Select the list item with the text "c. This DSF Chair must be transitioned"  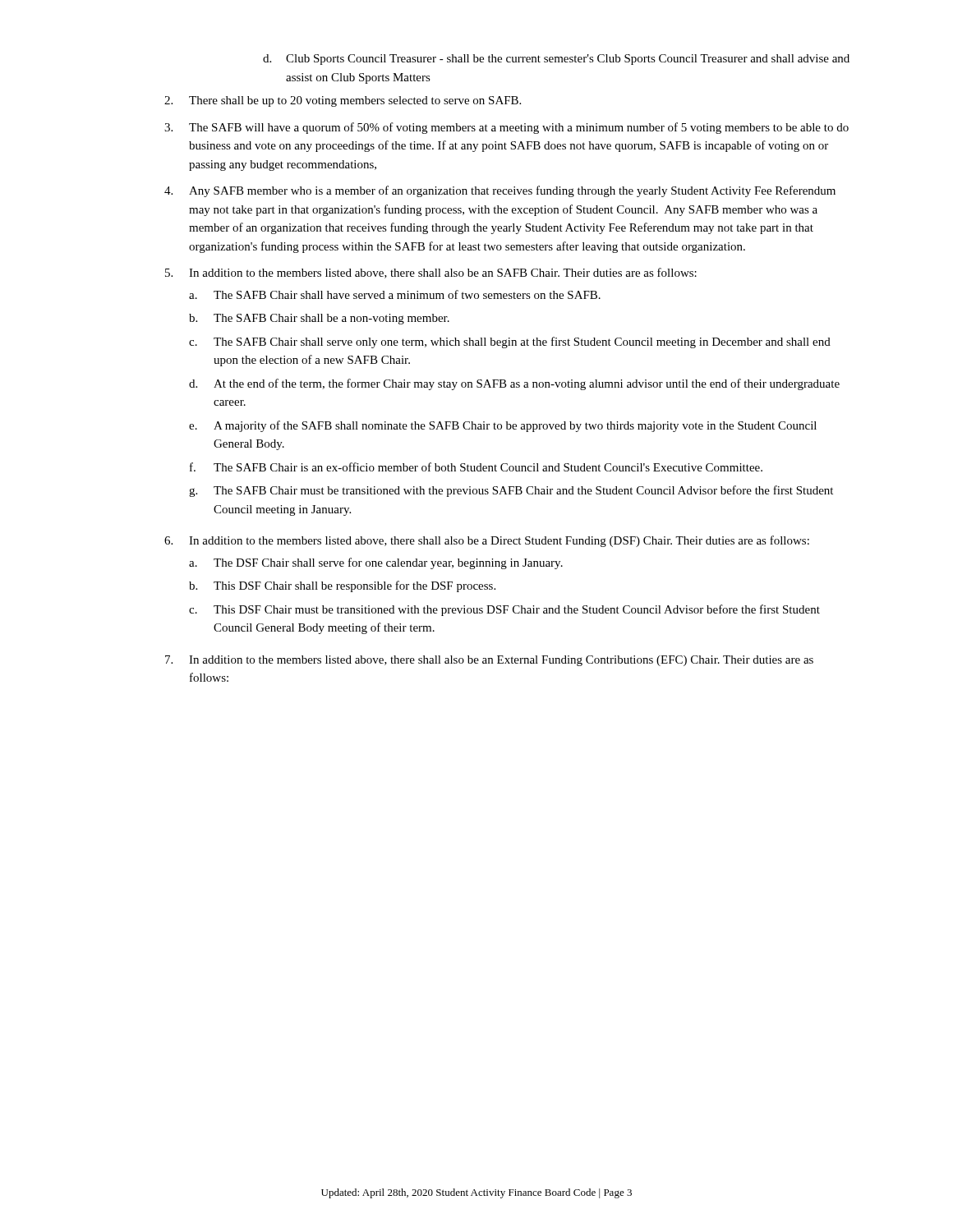coord(522,618)
